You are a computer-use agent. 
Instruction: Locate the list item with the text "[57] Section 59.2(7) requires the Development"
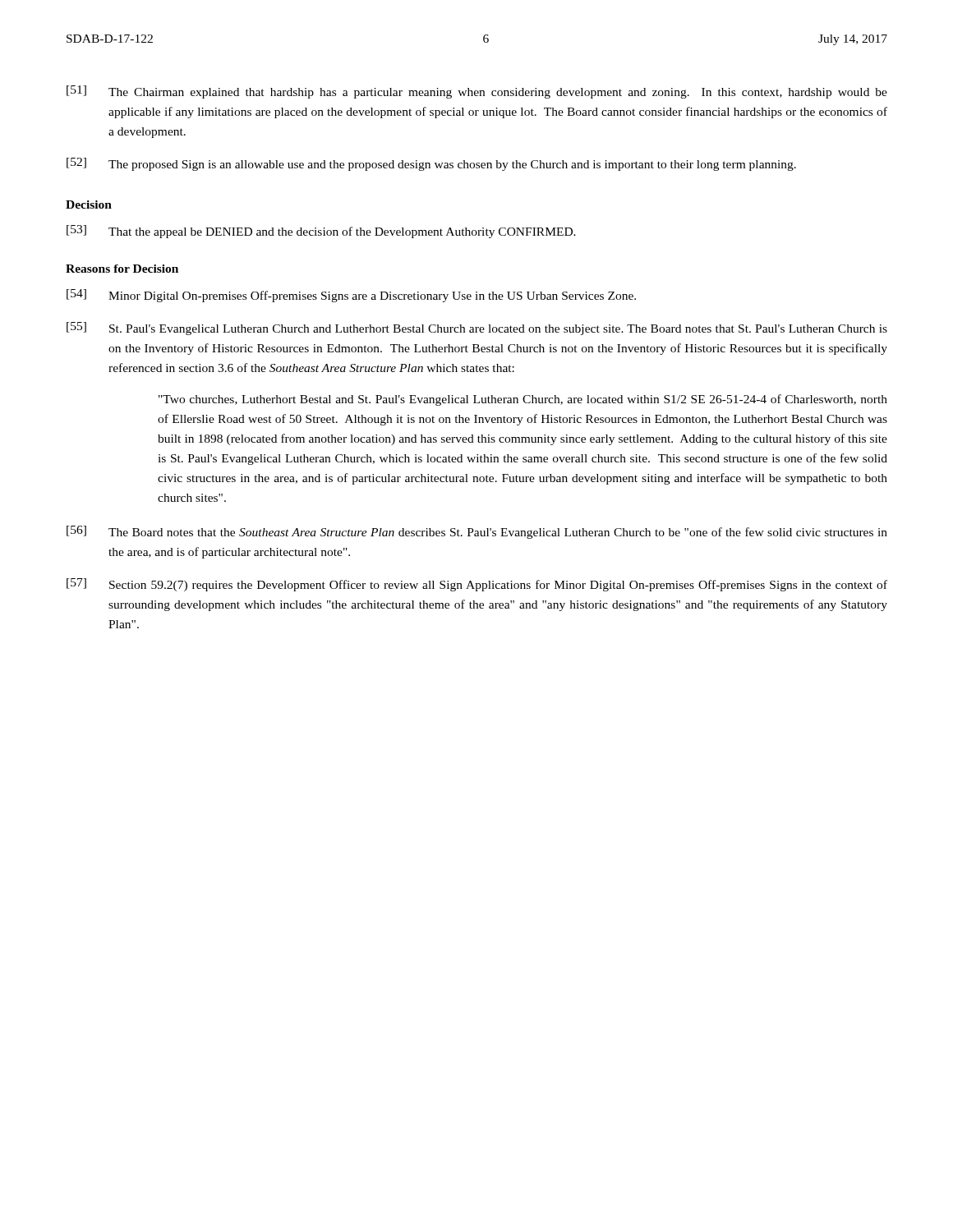[476, 605]
